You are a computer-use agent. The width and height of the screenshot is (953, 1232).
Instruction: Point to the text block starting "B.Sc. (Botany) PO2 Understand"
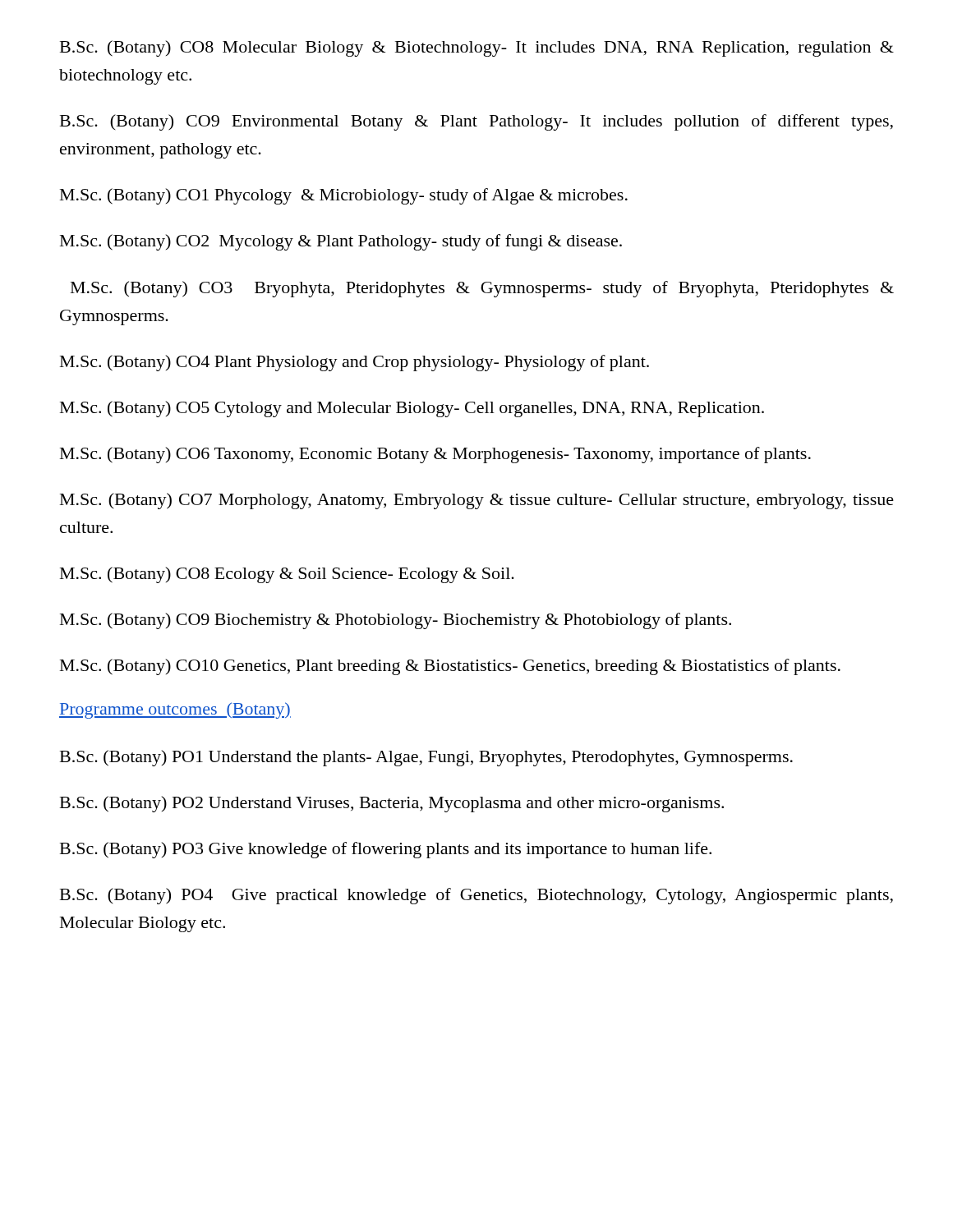point(392,802)
